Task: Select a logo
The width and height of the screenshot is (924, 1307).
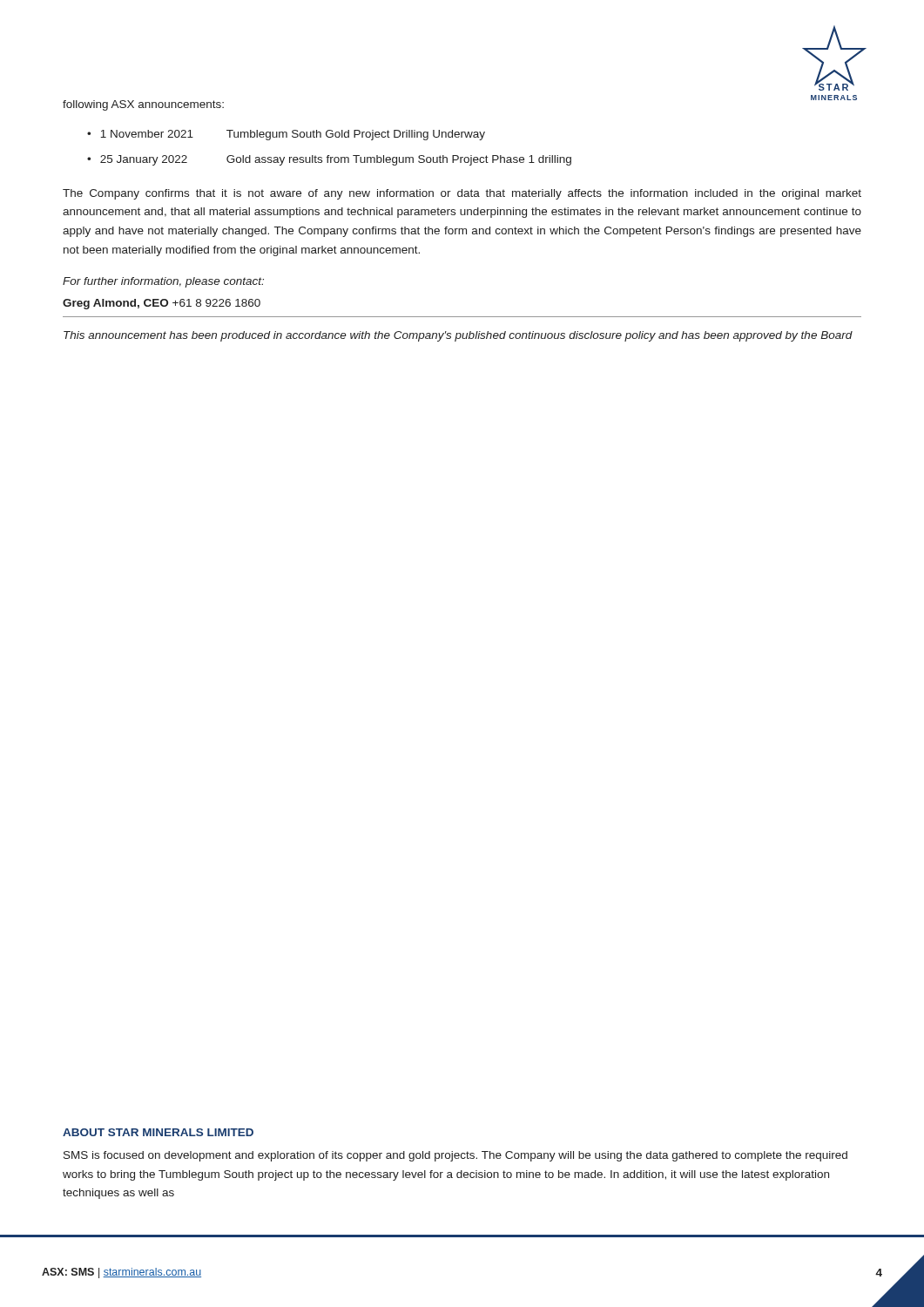Action: tap(834, 64)
